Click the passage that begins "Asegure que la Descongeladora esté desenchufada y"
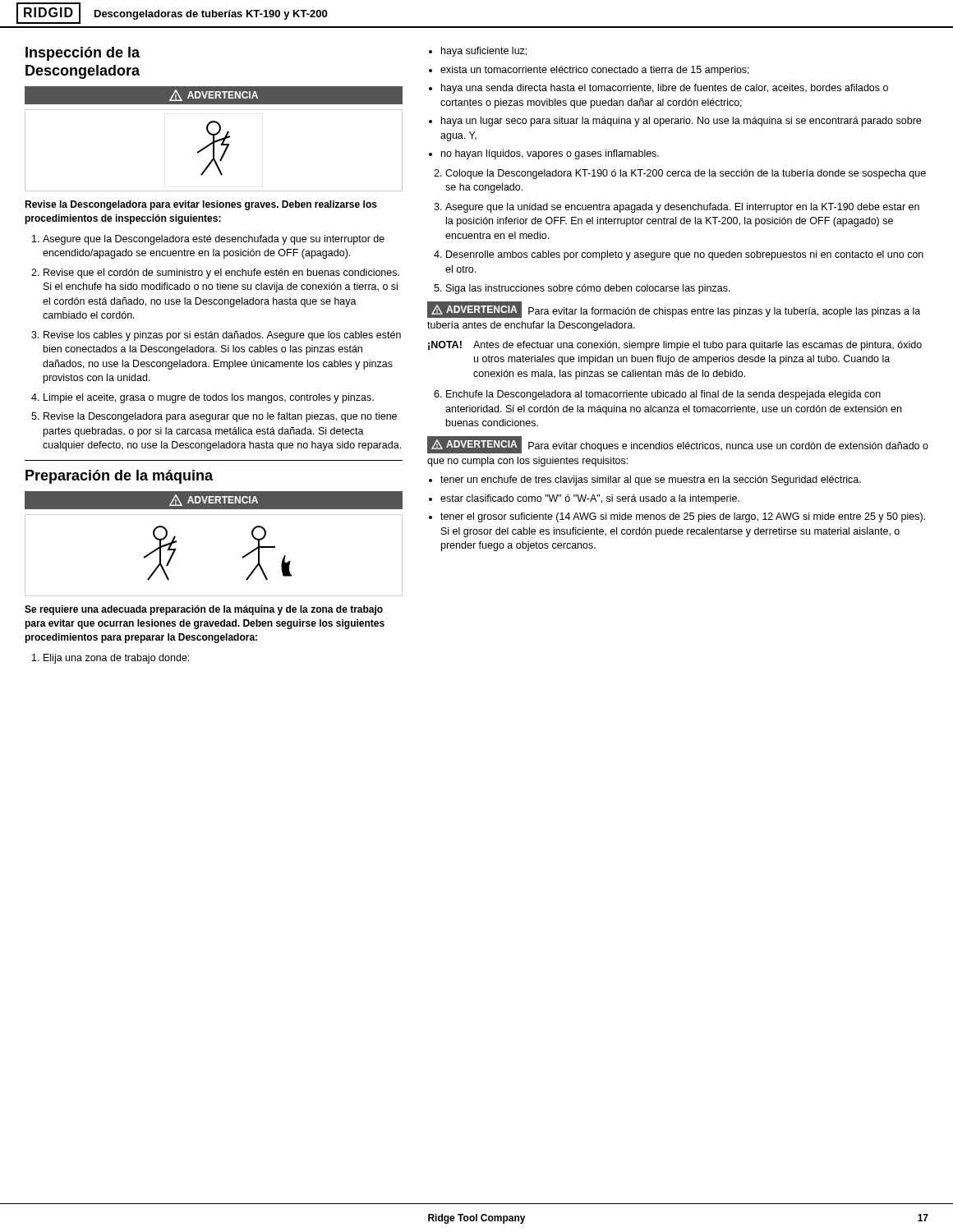 214,343
